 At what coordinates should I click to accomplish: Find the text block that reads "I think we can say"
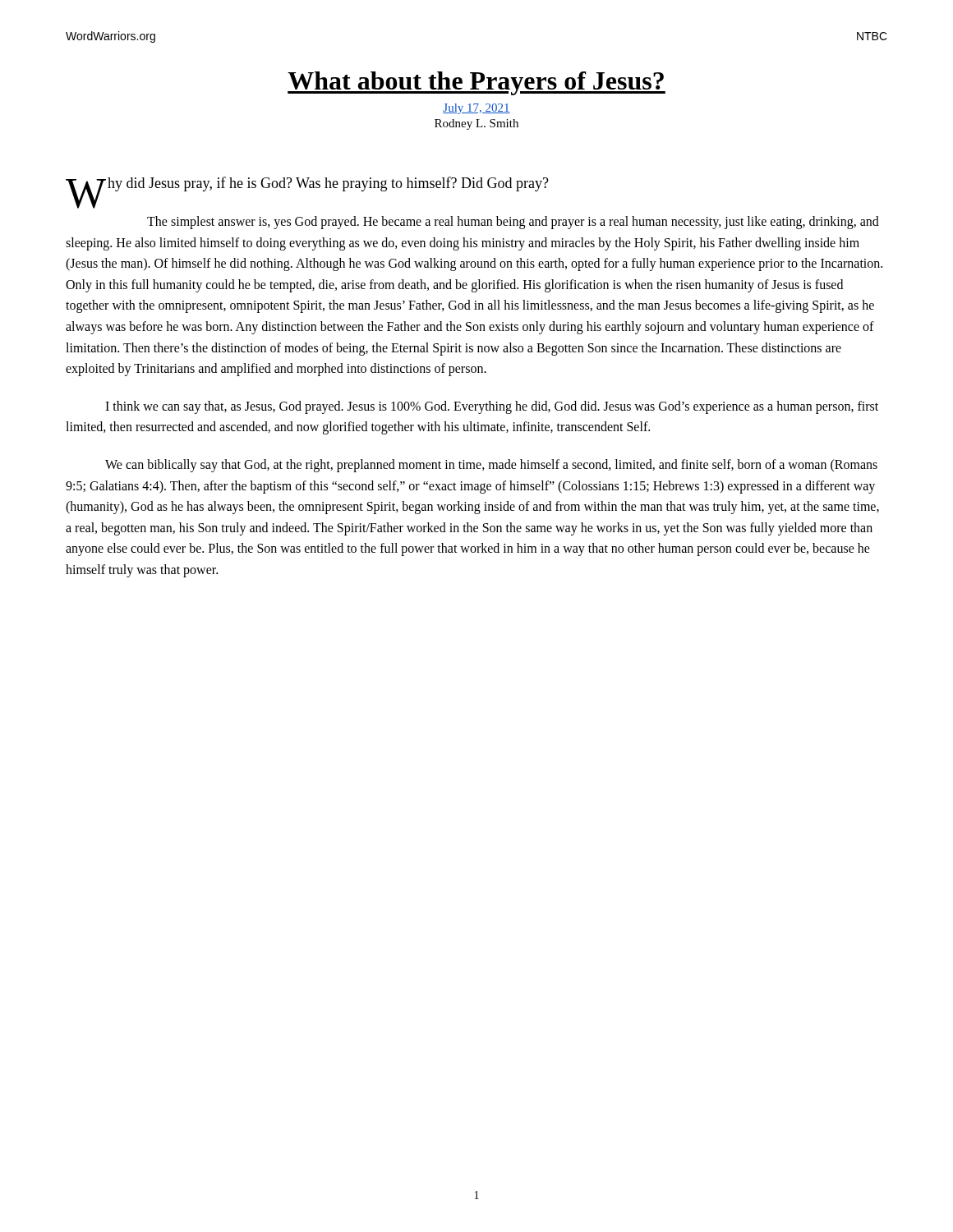472,416
